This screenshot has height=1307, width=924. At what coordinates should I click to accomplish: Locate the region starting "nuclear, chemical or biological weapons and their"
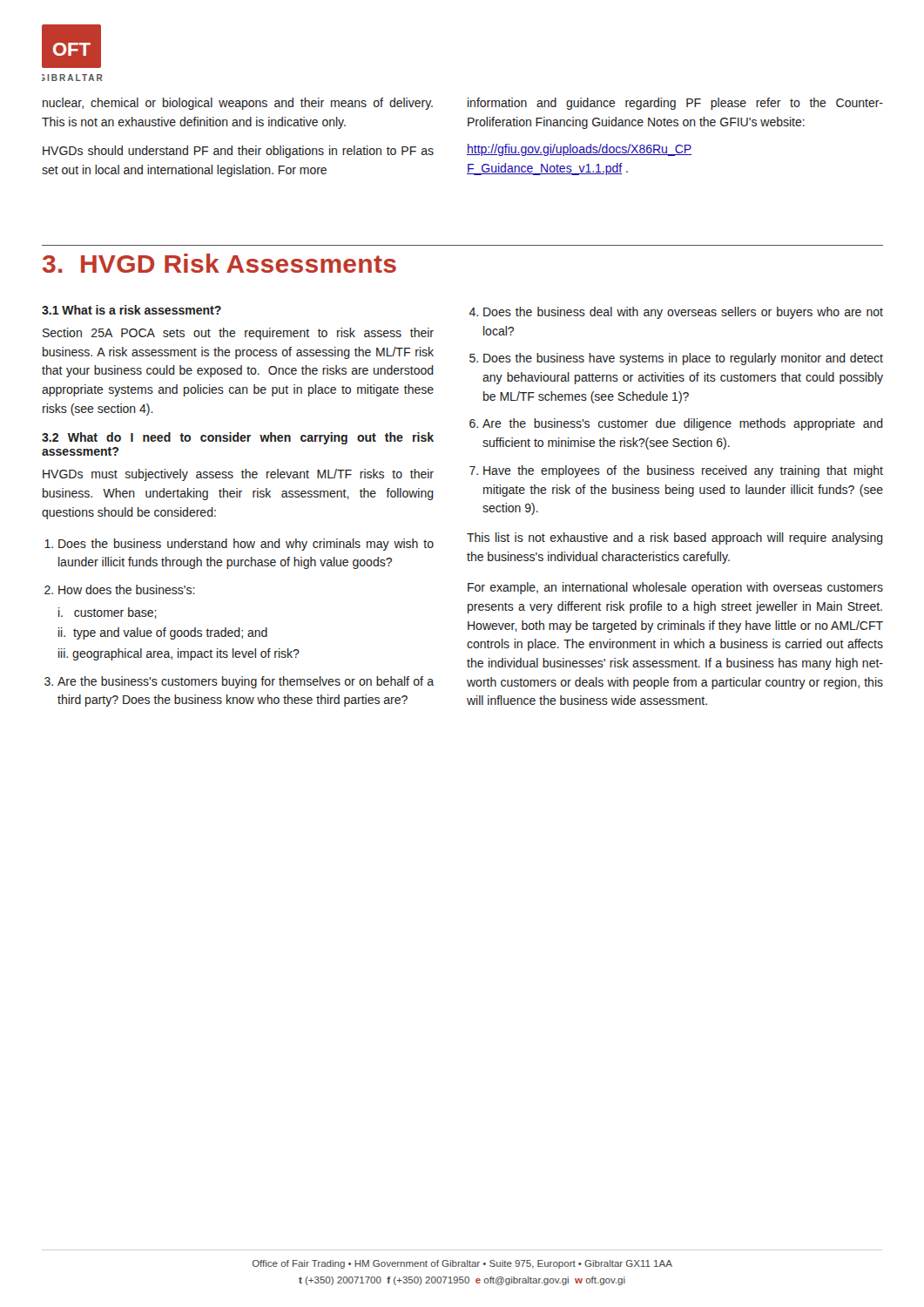pyautogui.click(x=238, y=137)
